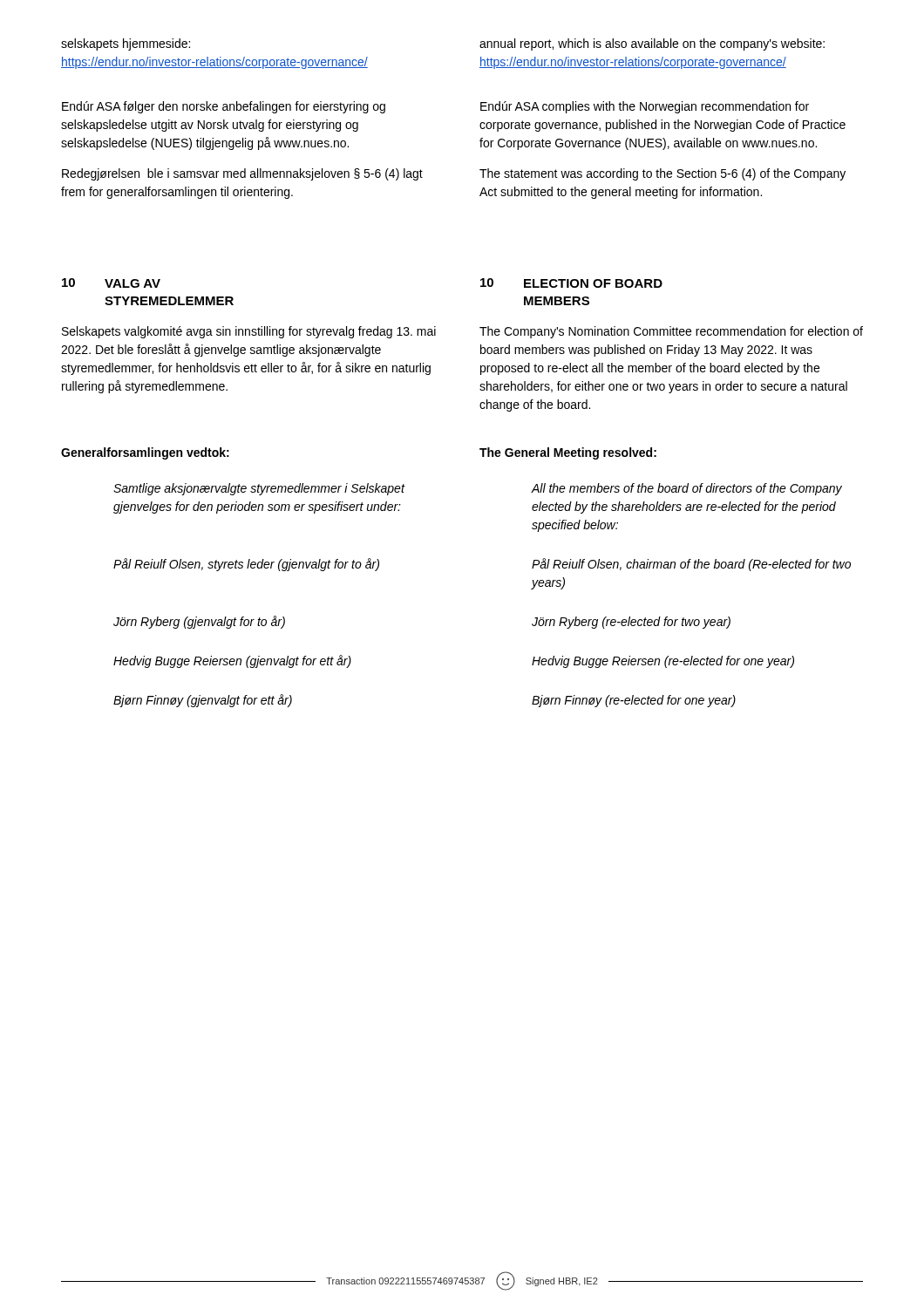Find the element starting "10 ELECTION OF"
Viewport: 924px width, 1308px height.
coord(571,292)
